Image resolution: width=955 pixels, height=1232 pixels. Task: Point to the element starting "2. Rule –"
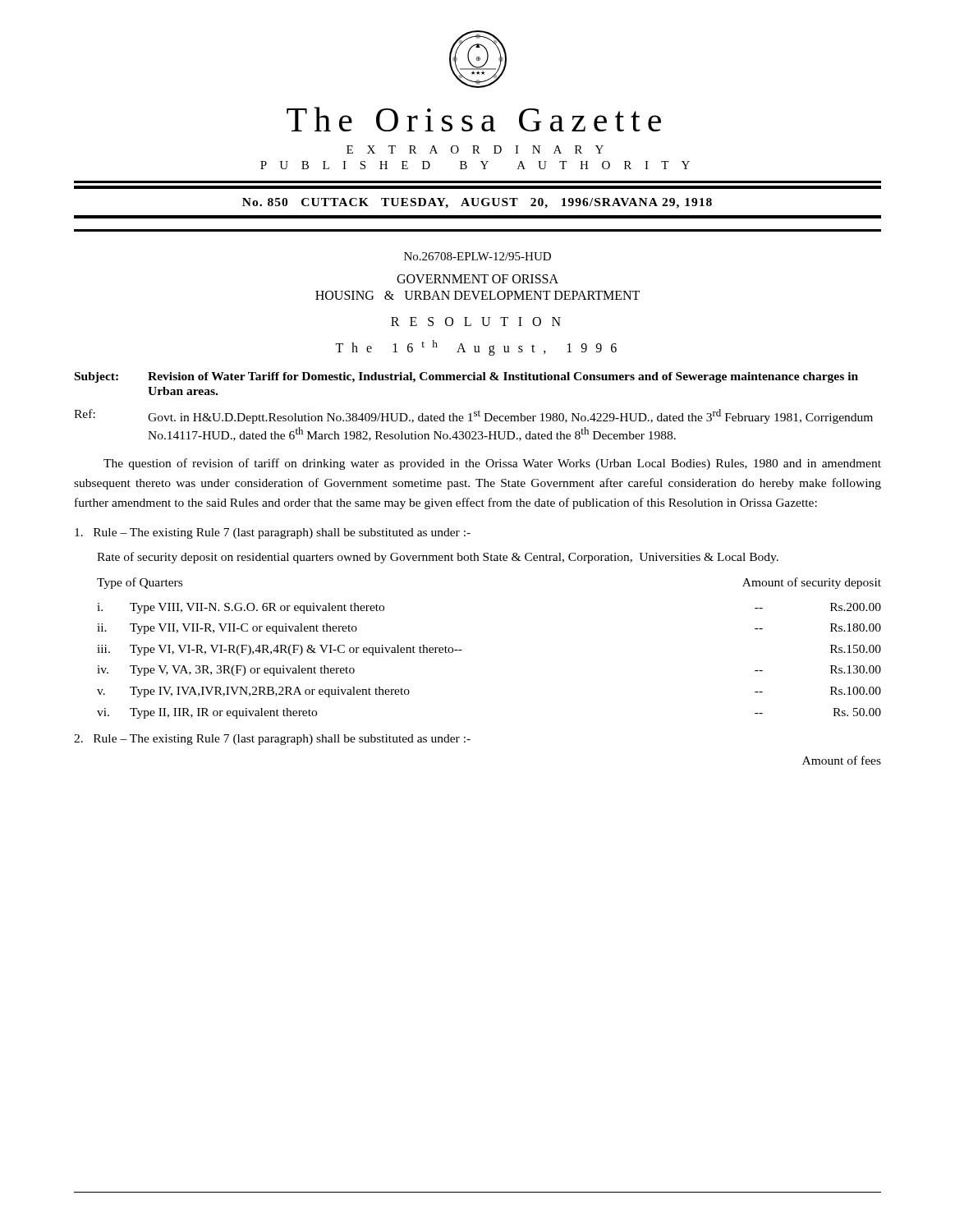pos(478,738)
